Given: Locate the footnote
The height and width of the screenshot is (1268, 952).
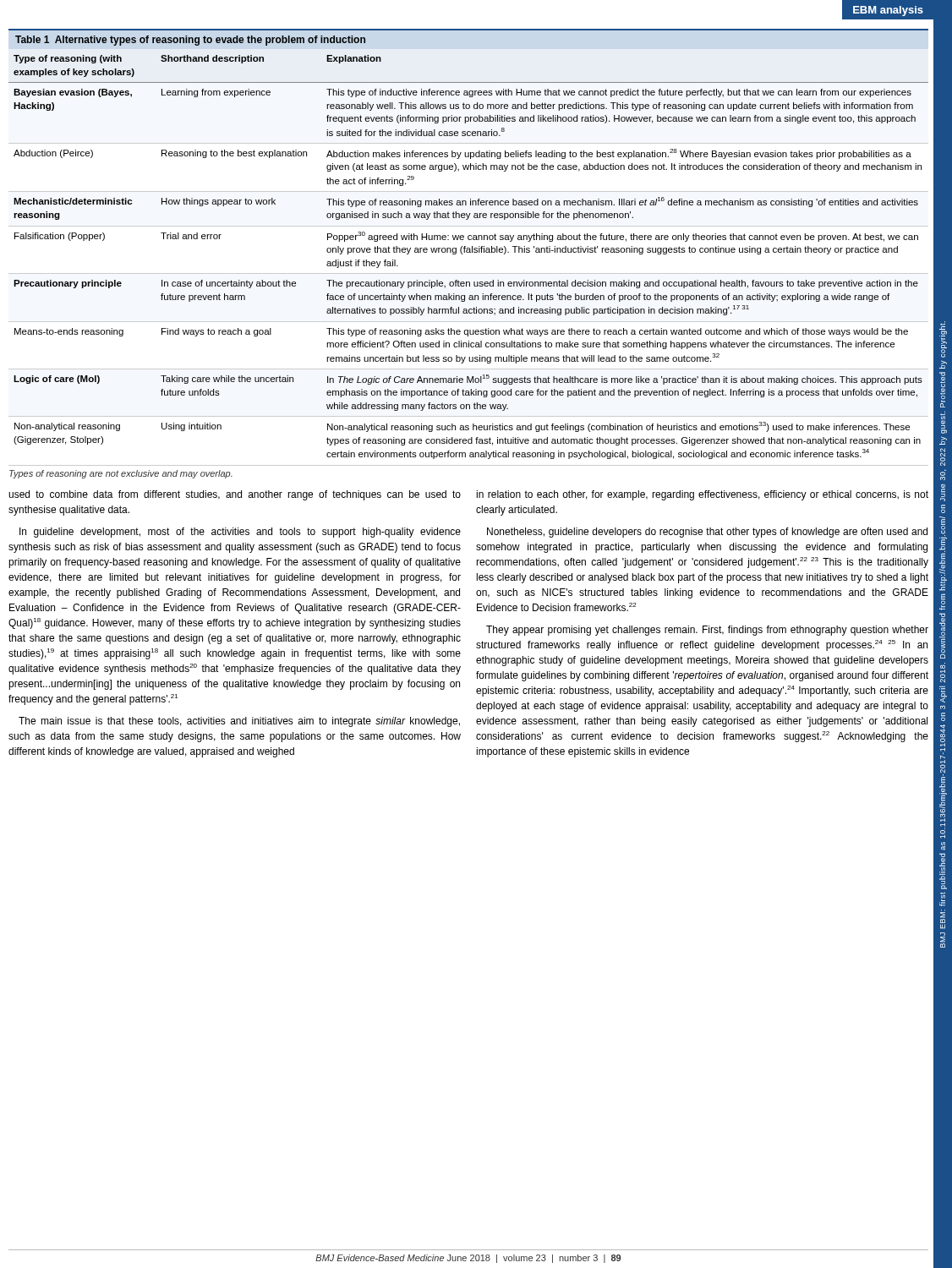Looking at the screenshot, I should coord(121,473).
